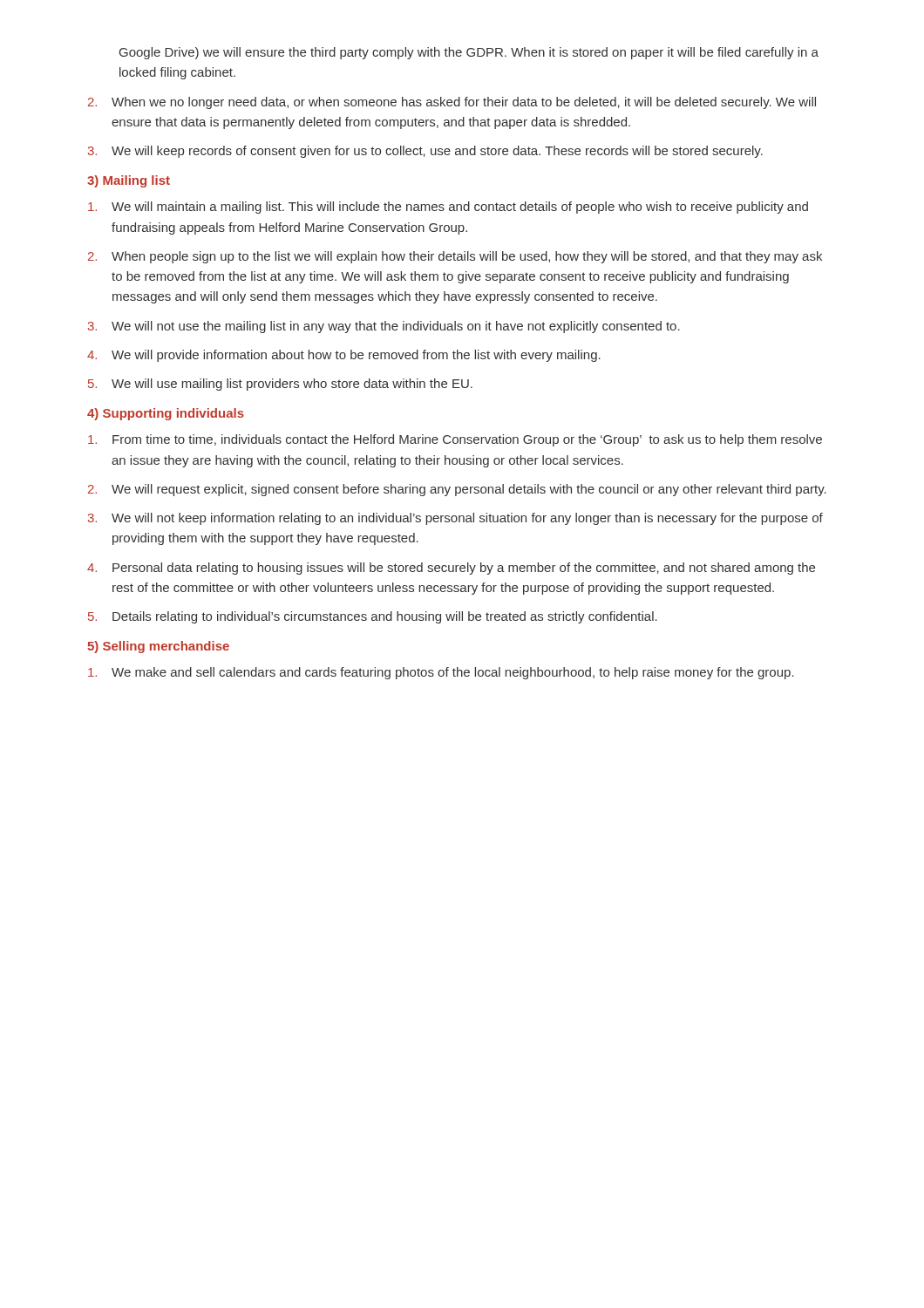
Task: Locate the block of text that opens with "2. When people"
Action: tap(462, 276)
